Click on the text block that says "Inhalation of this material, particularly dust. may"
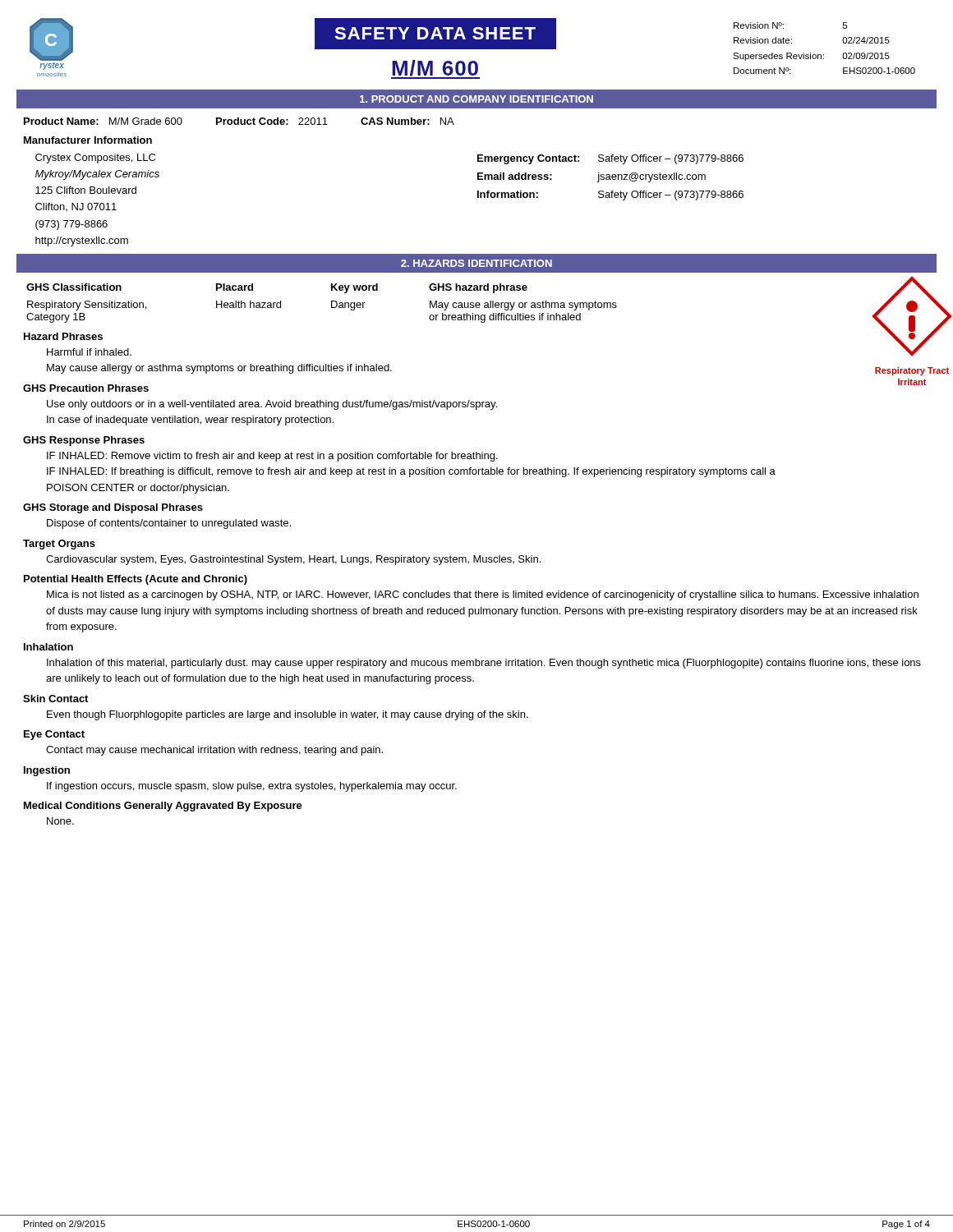 click(484, 670)
